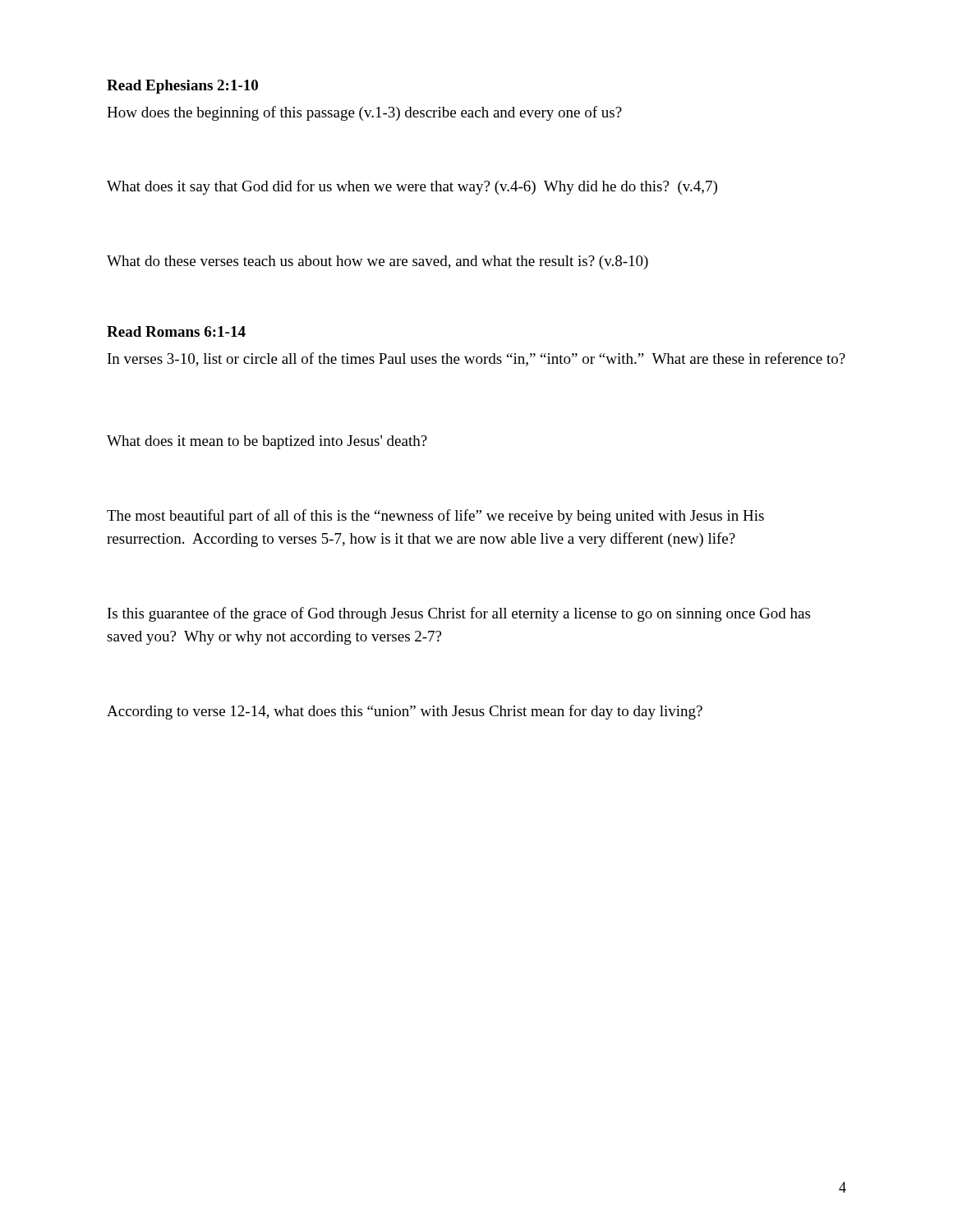Locate the text block starting "Read Romans 6:1-14"

click(176, 331)
